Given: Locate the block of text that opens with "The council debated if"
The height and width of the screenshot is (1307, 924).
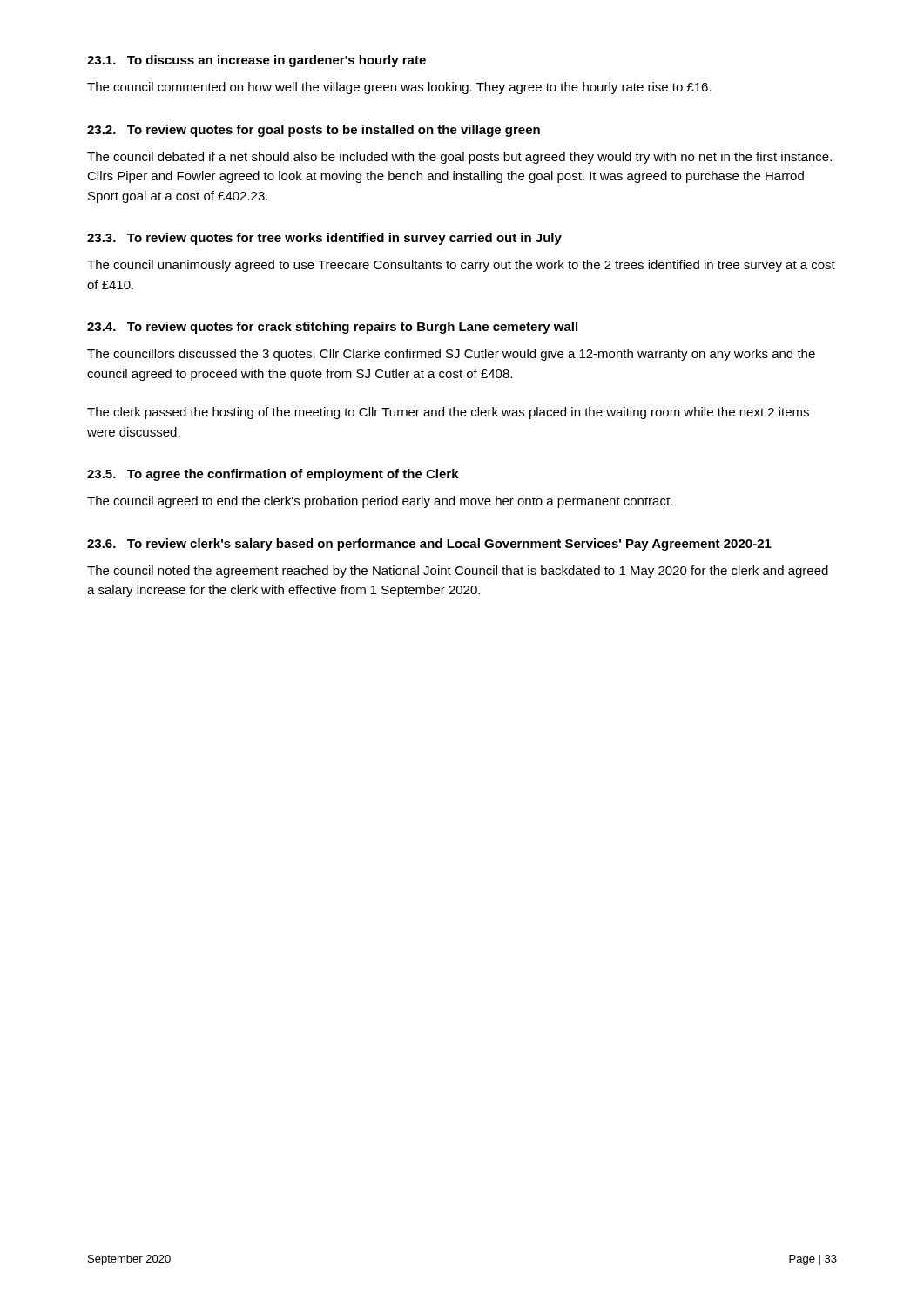Looking at the screenshot, I should click(460, 176).
